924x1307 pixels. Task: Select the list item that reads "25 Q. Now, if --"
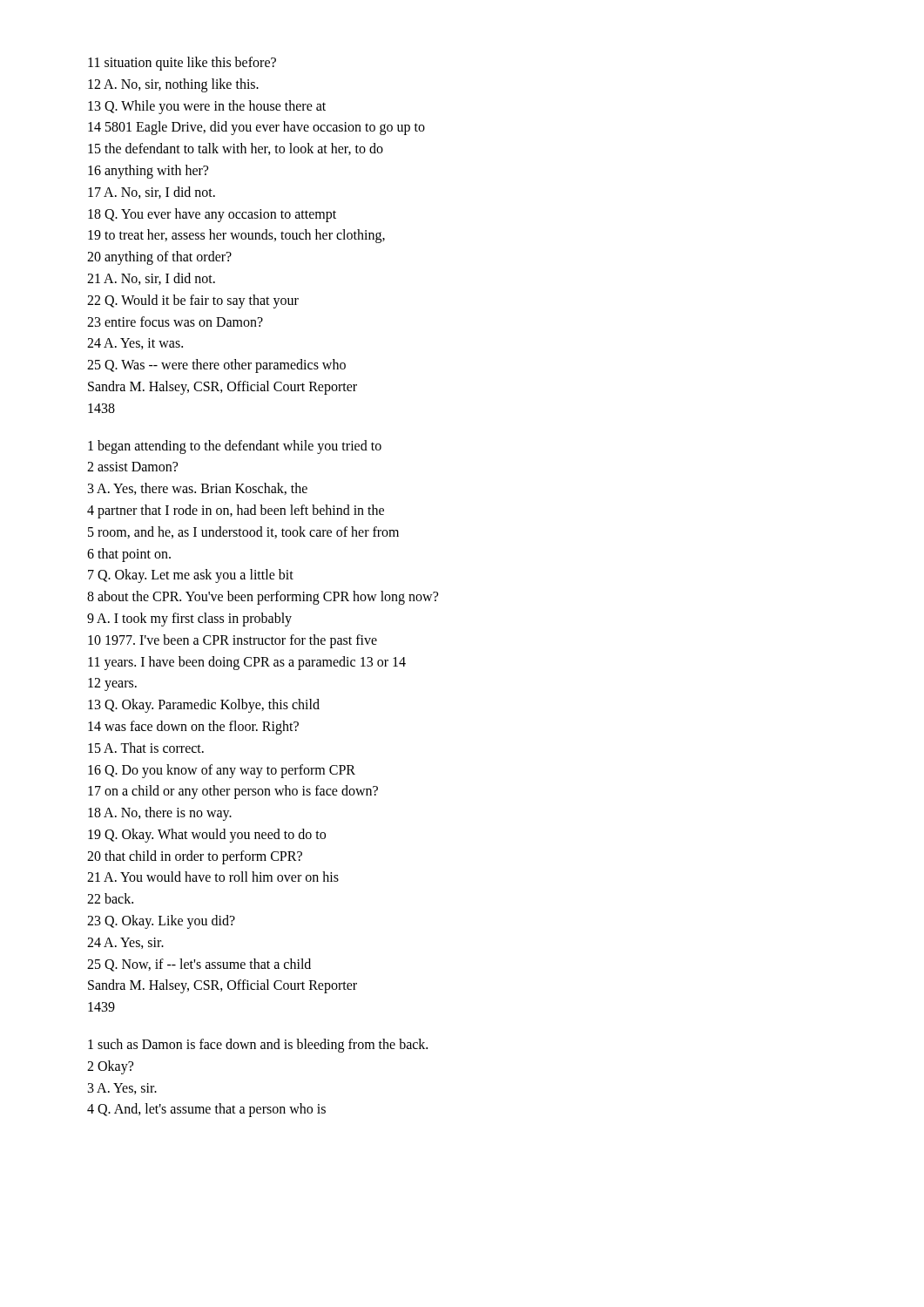199,964
